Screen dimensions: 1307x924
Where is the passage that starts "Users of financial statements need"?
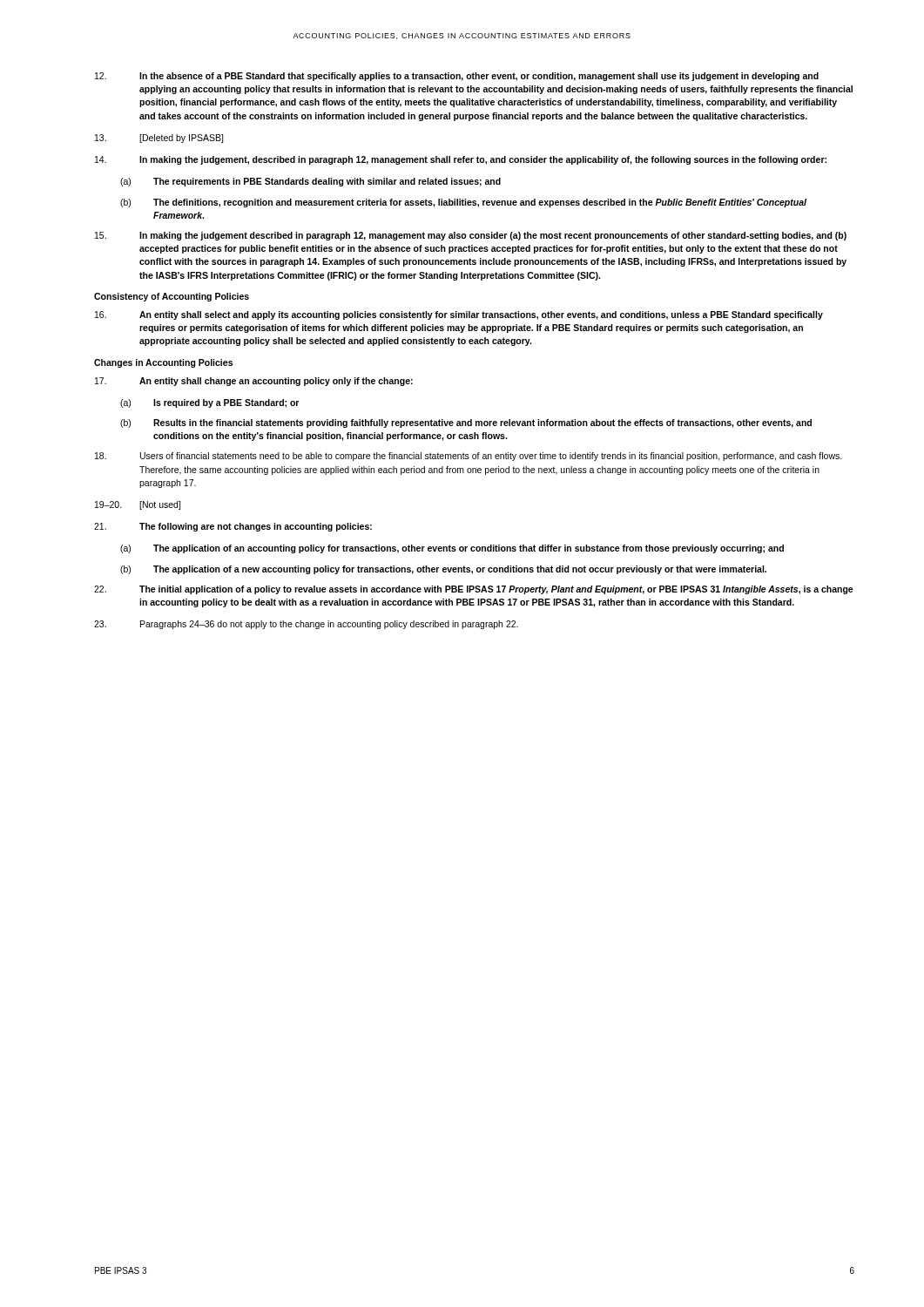point(474,470)
